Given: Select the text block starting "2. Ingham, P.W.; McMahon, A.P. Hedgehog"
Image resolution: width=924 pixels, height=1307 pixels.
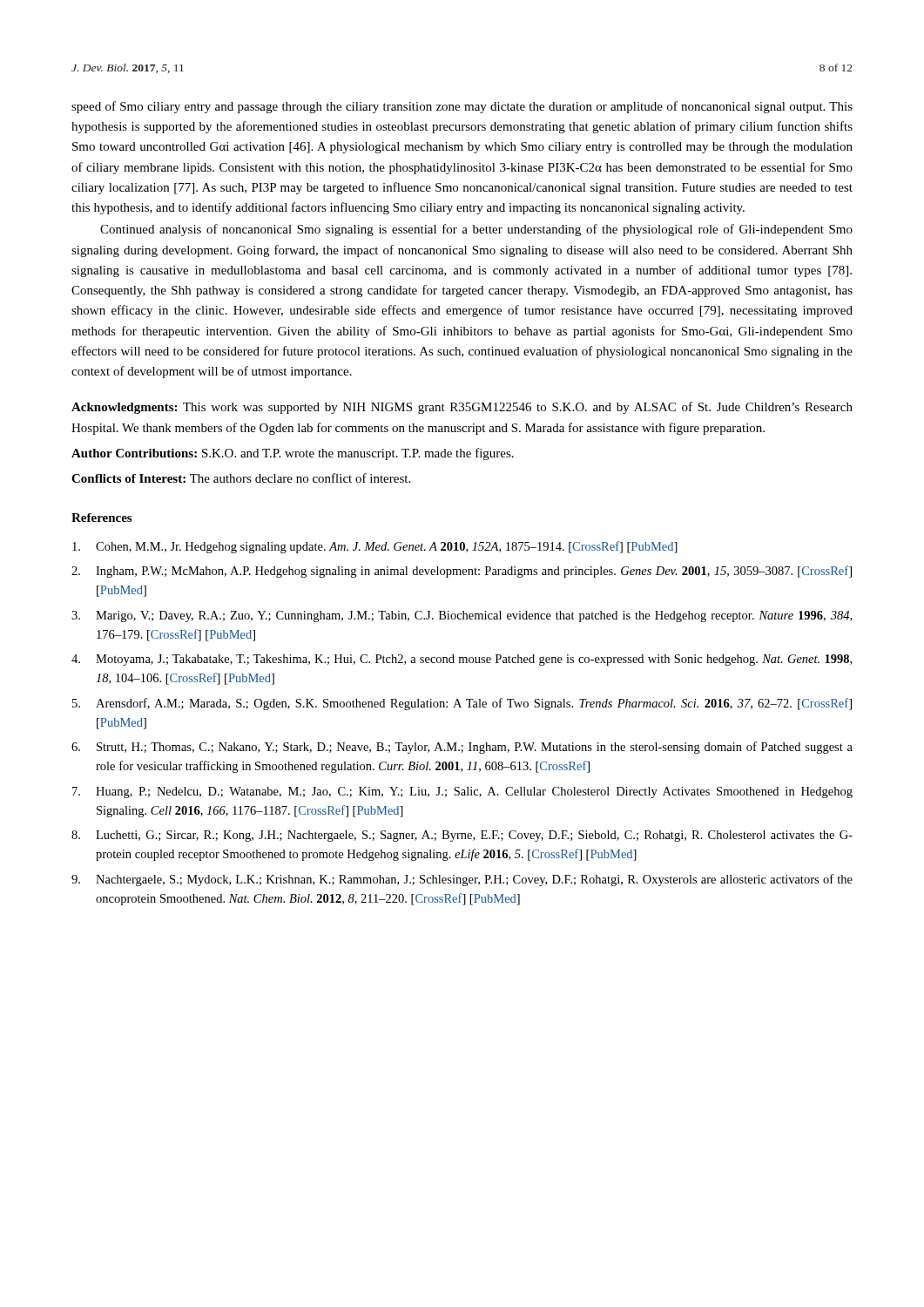Looking at the screenshot, I should tap(462, 581).
